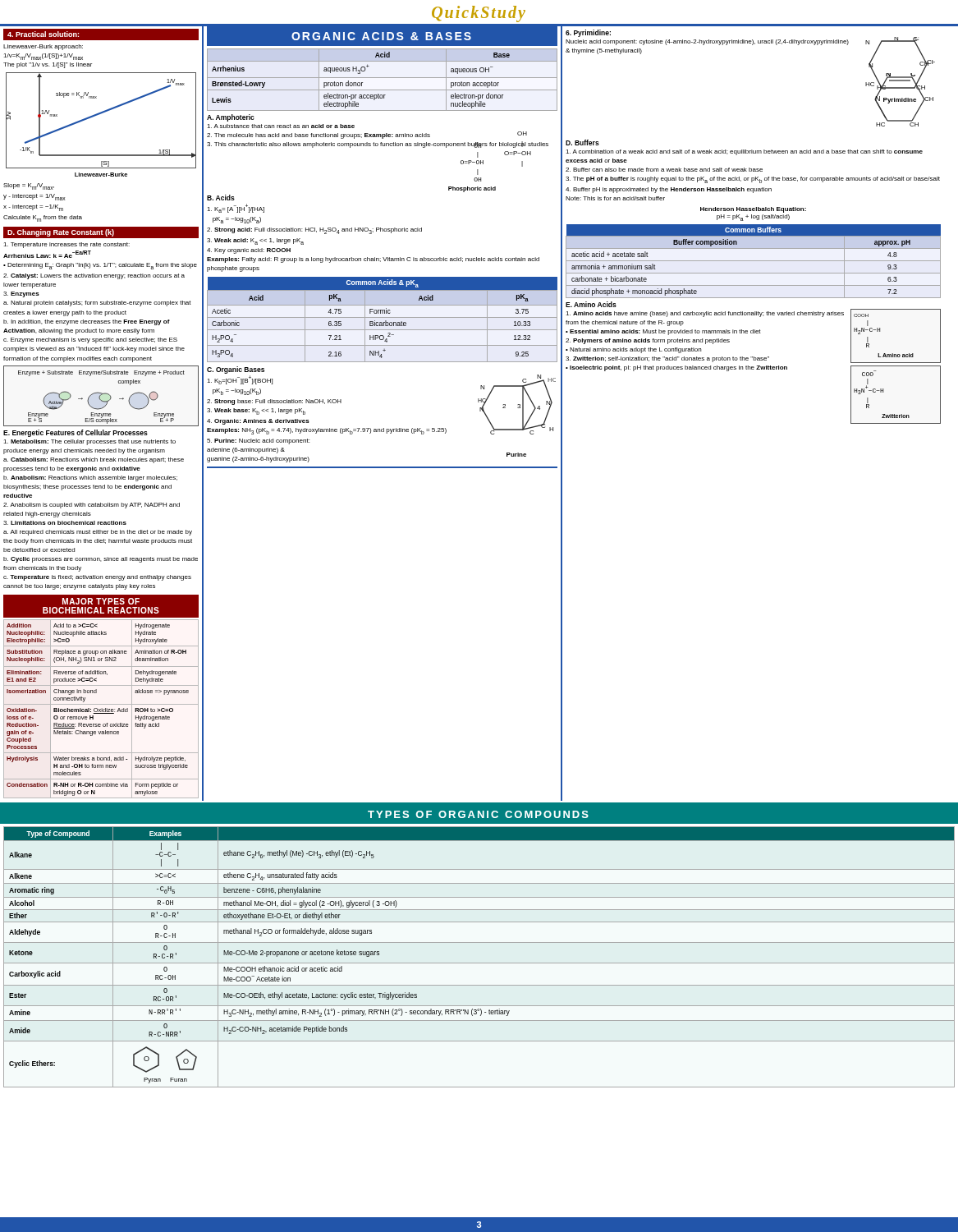Screen dimensions: 1232x958
Task: Click on the flowchart
Action: (101, 396)
